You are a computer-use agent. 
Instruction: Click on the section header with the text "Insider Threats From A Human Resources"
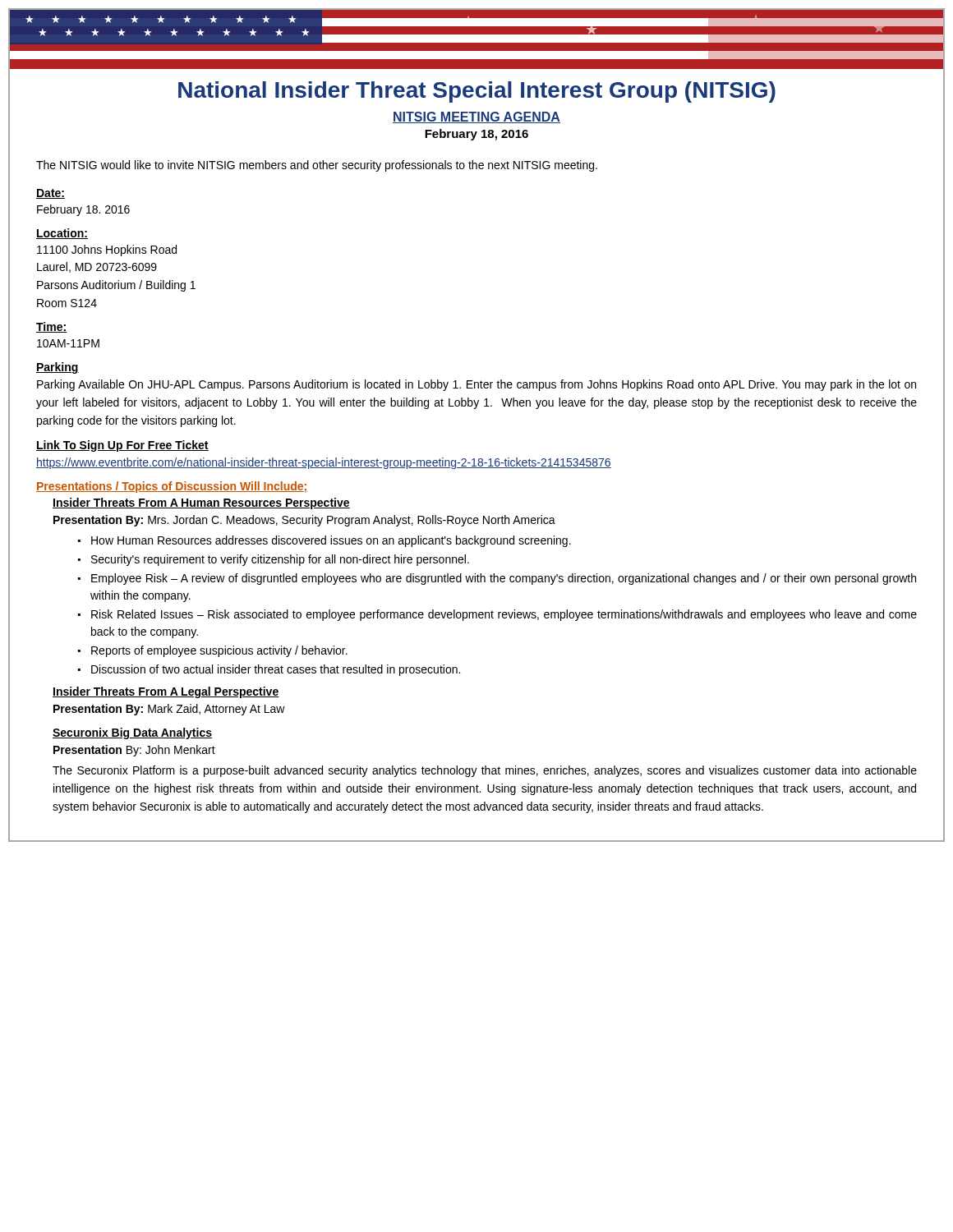tap(201, 503)
